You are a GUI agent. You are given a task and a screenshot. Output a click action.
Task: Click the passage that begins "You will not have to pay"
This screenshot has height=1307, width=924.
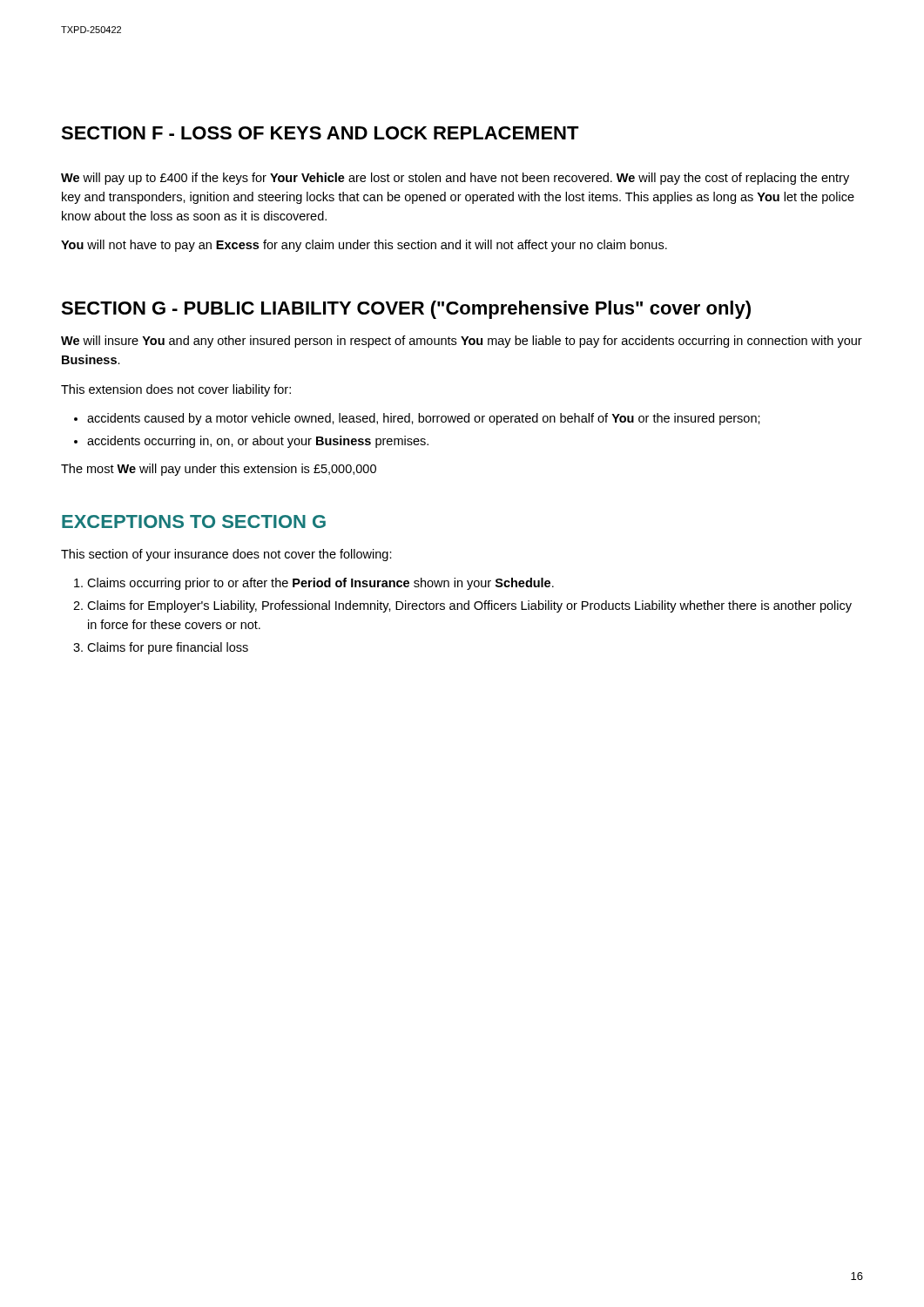point(462,246)
